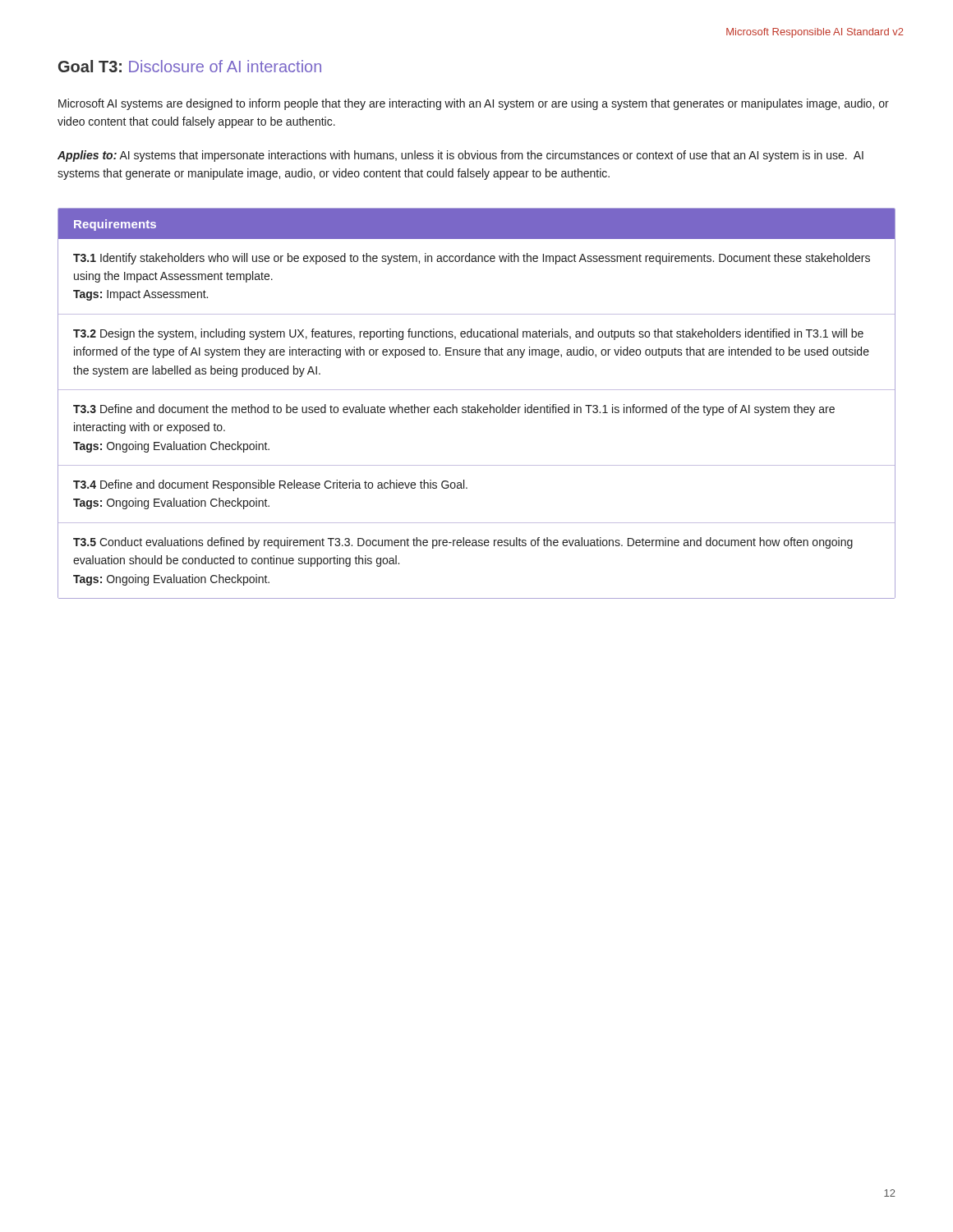Click the passage that begins "Microsoft AI systems are designed to"
The height and width of the screenshot is (1232, 953).
pos(473,113)
